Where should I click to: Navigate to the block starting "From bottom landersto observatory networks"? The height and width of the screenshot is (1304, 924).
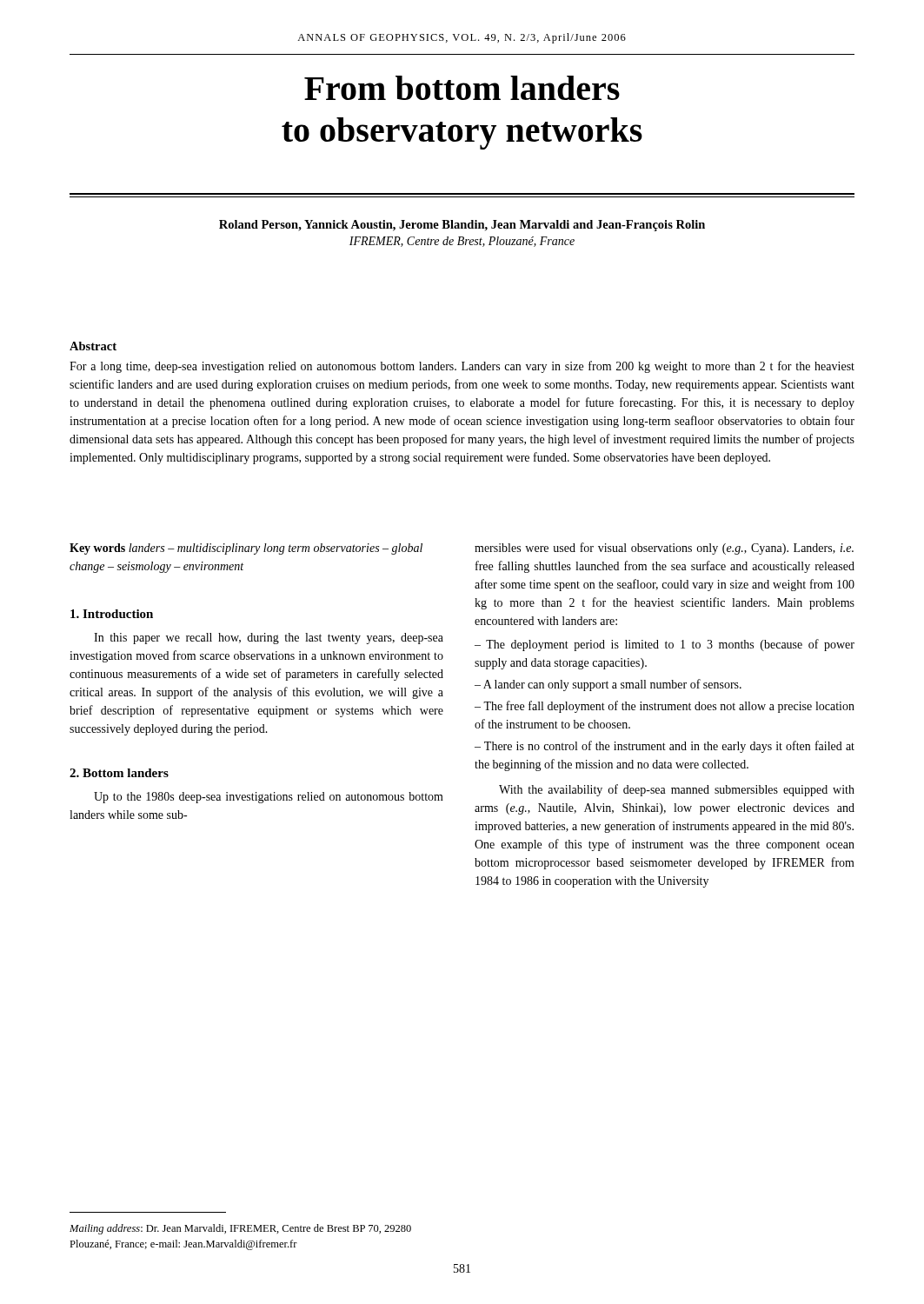pos(462,110)
